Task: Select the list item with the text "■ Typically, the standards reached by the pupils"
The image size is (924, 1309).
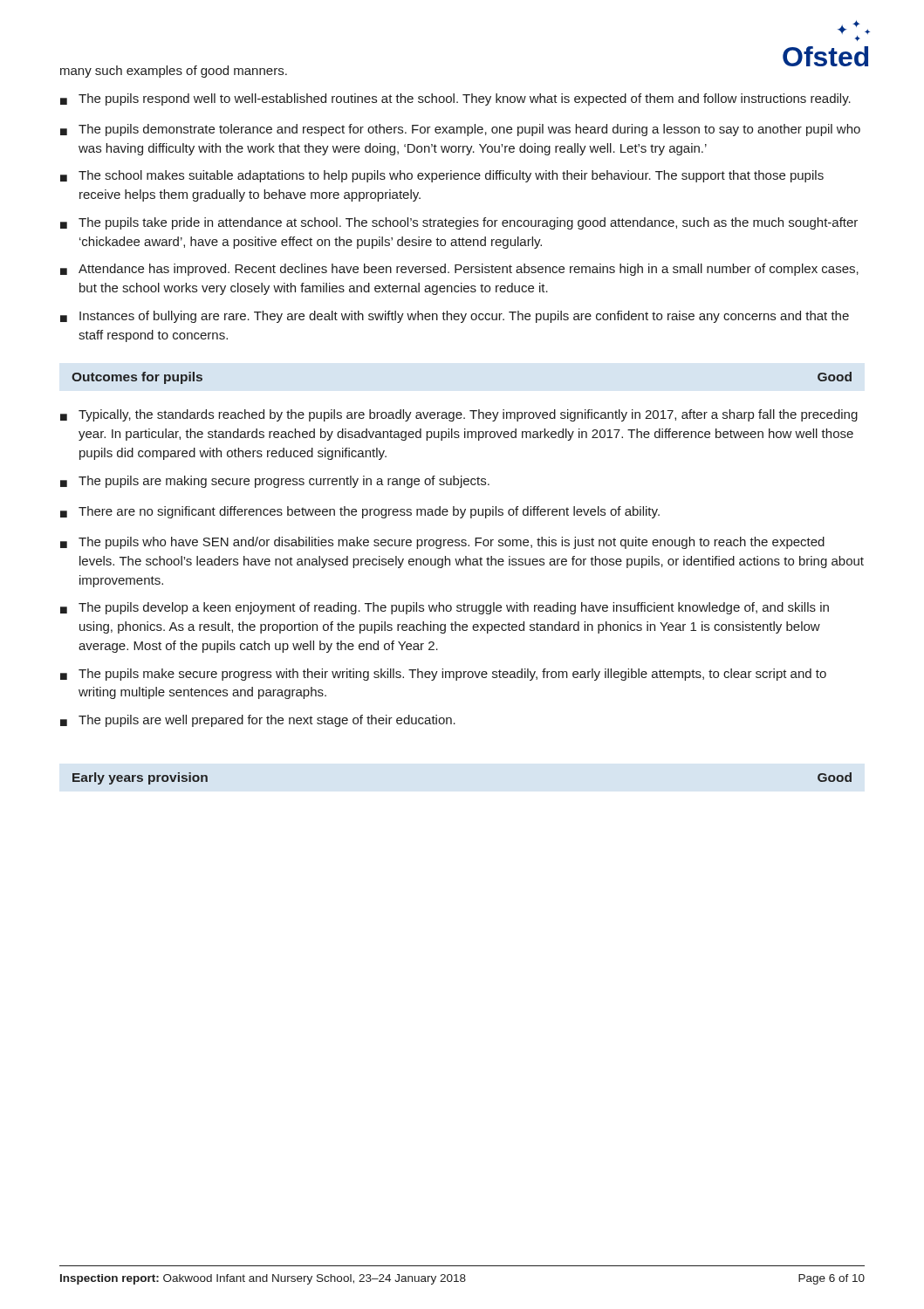Action: coord(462,434)
